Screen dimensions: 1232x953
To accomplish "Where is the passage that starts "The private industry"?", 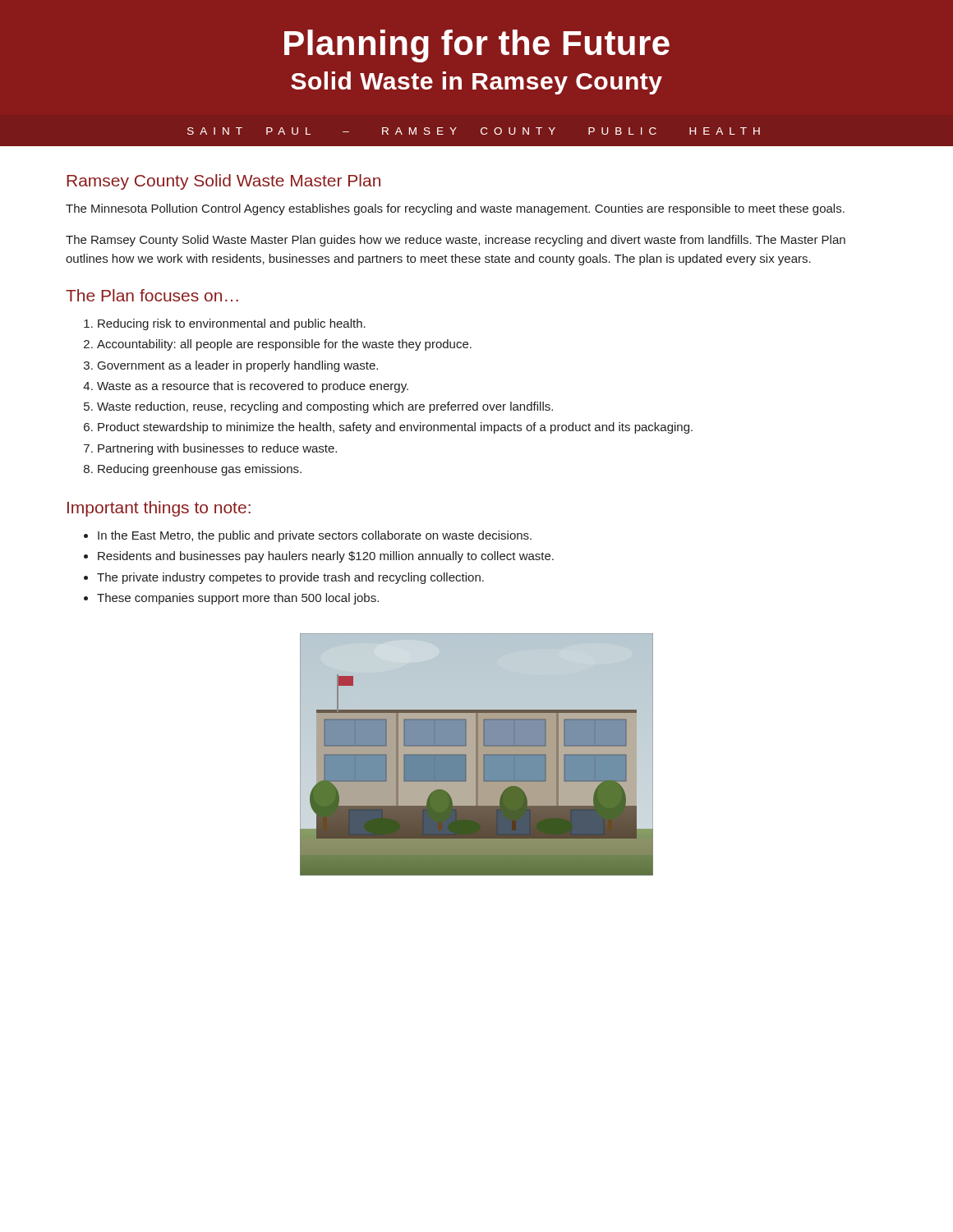I will click(x=291, y=577).
